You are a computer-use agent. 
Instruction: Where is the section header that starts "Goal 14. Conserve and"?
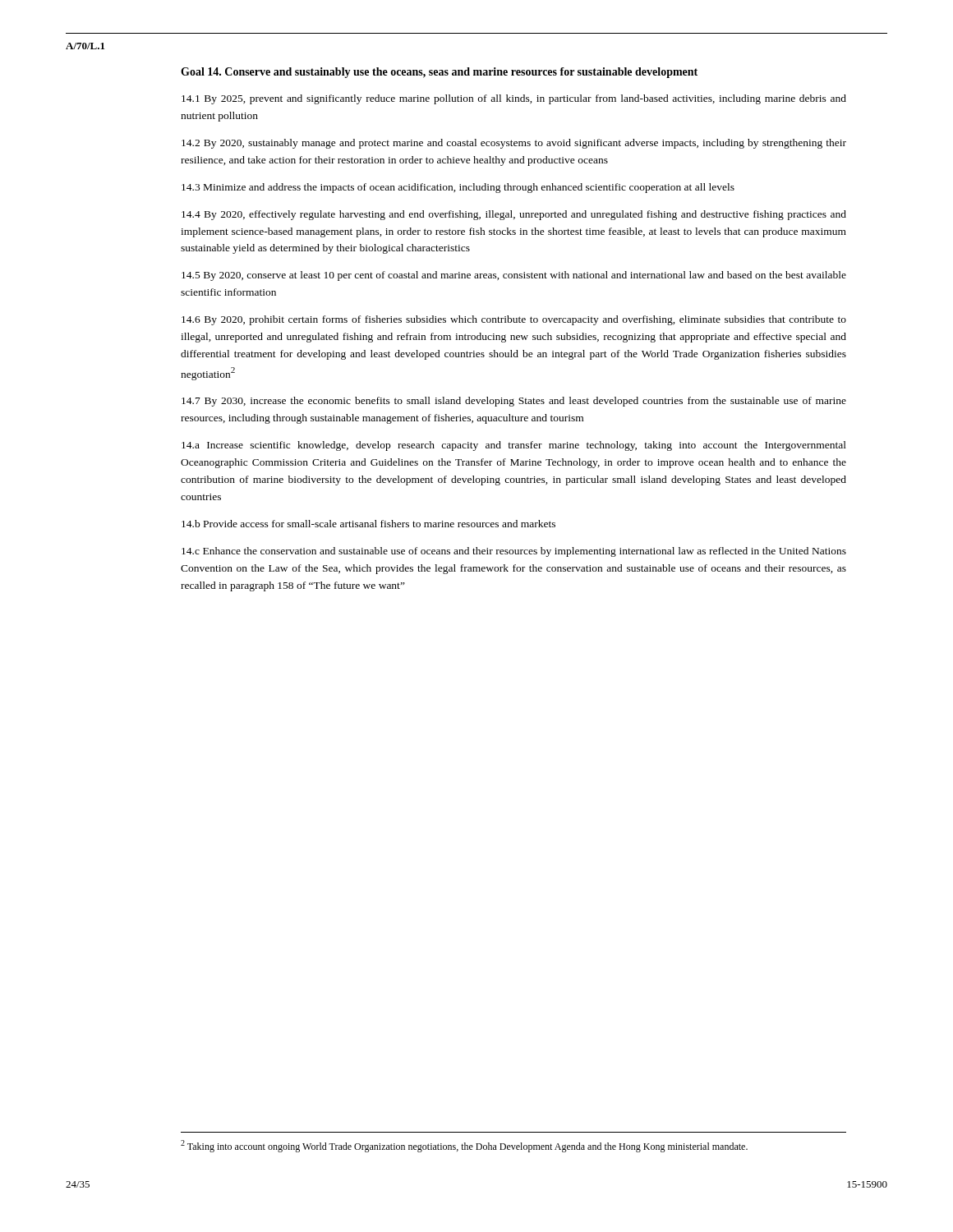pos(439,72)
